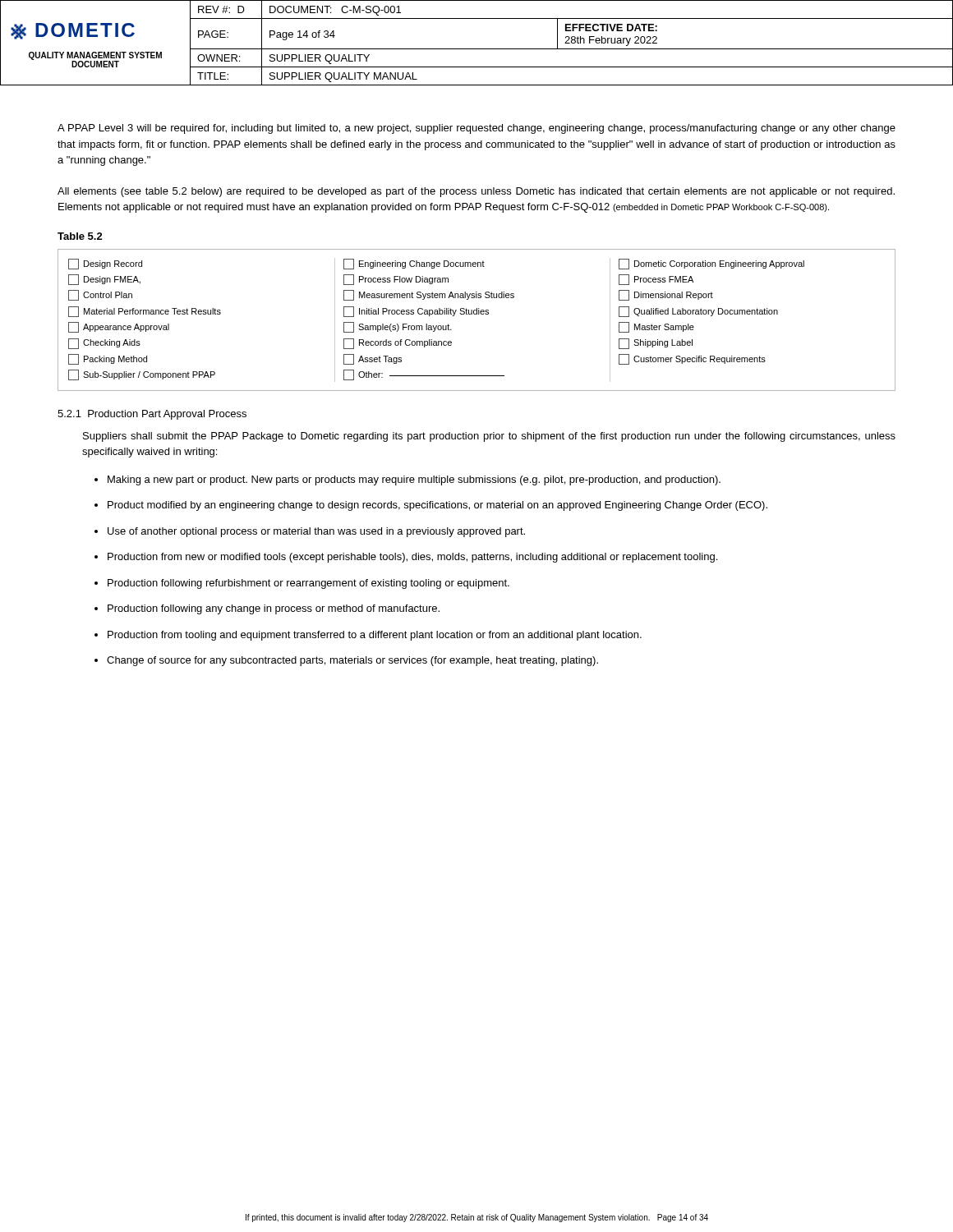Point to the block beginning "Production following refurbishment or rearrangement of existing tooling"
Viewport: 953px width, 1232px height.
[308, 582]
